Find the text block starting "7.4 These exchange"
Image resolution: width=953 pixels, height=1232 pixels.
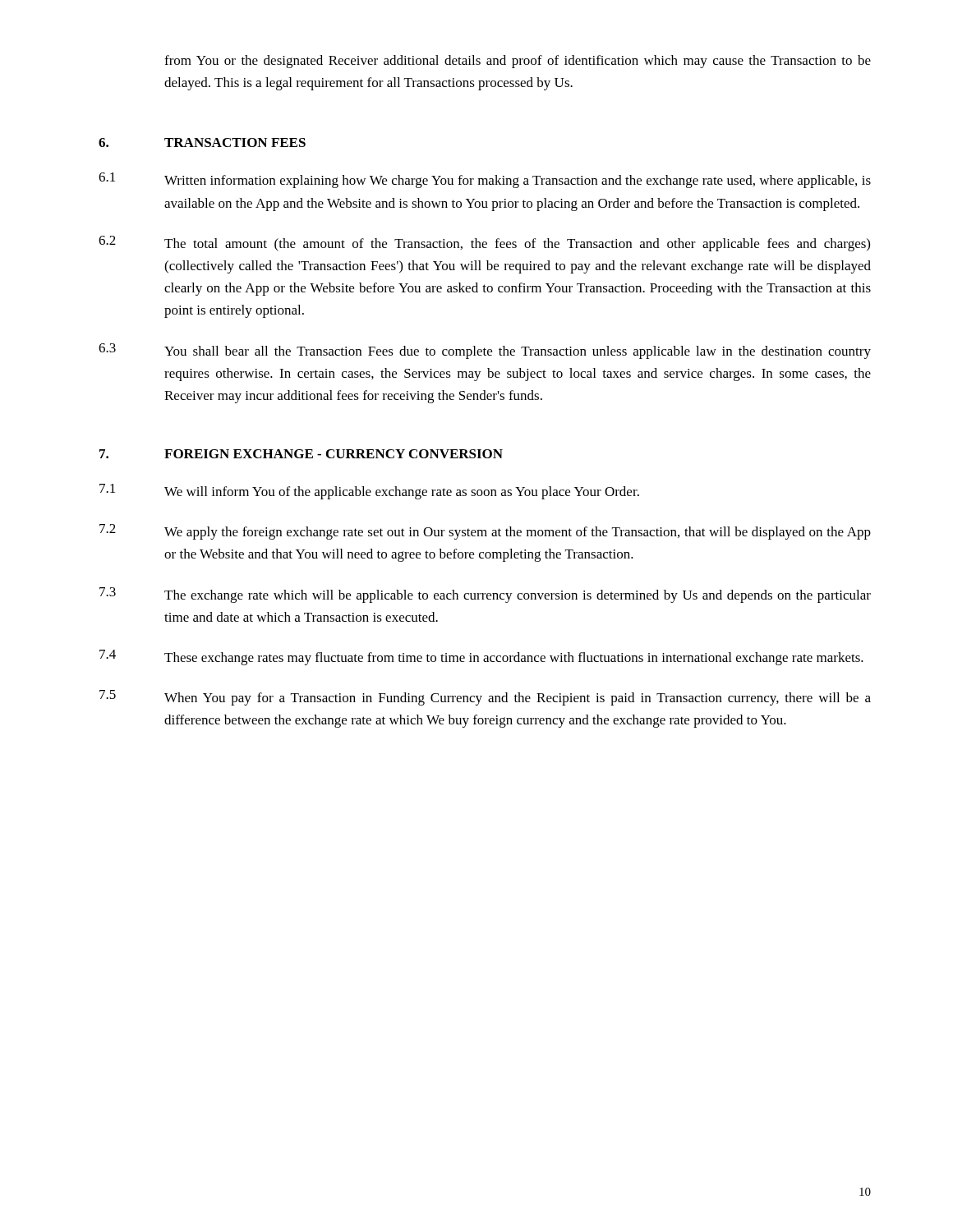tap(485, 658)
